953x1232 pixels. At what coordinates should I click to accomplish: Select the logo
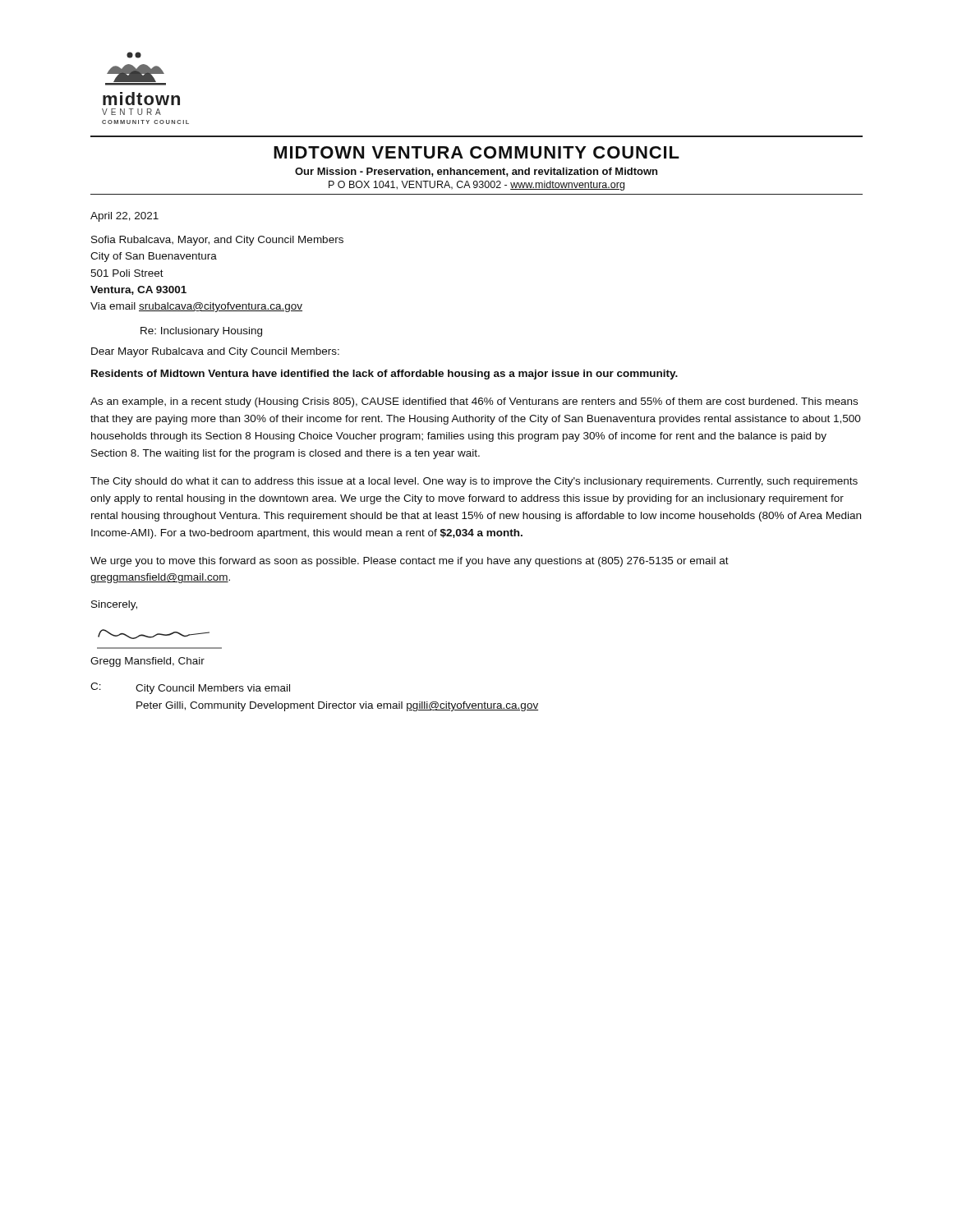tap(476, 88)
